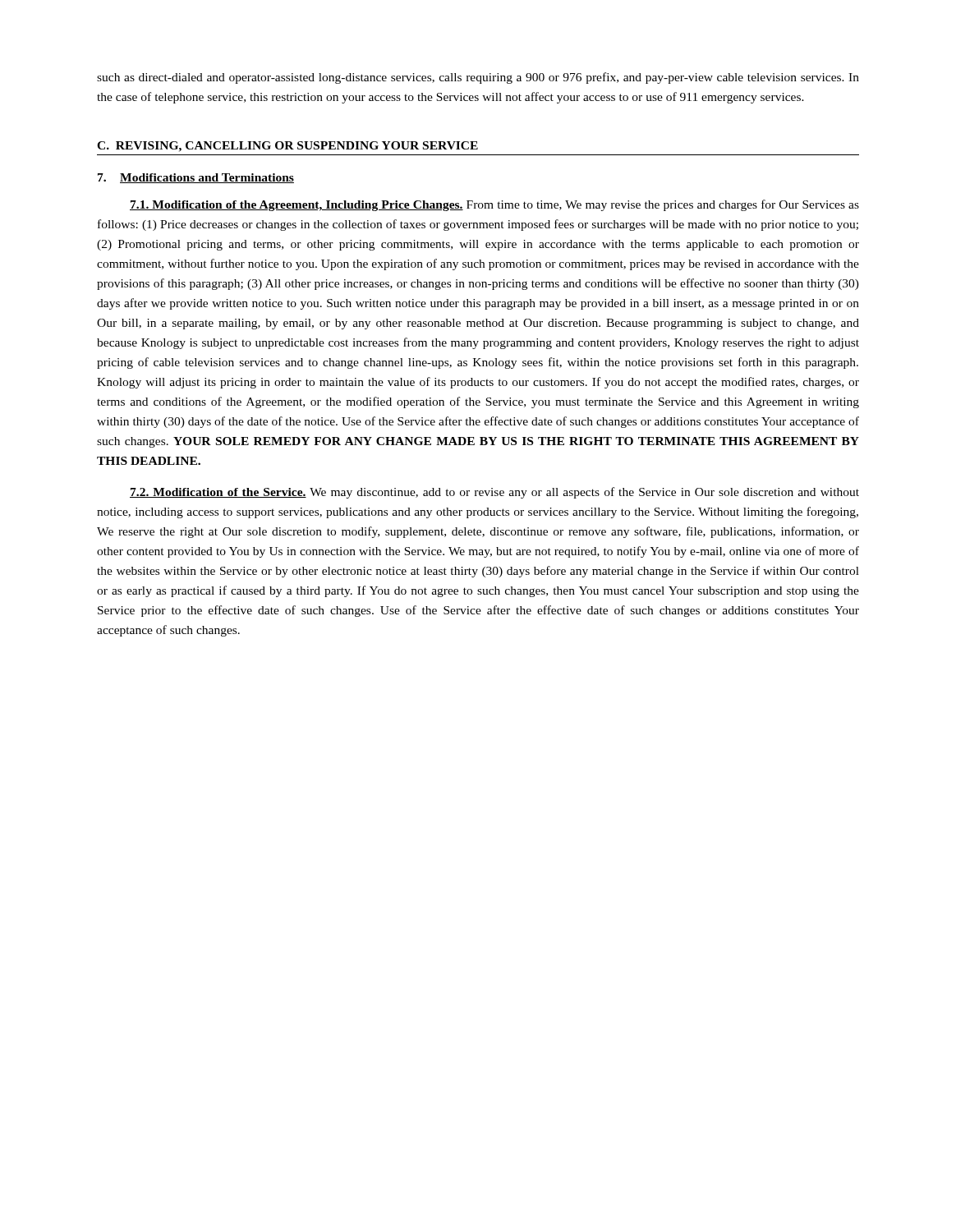Find the text block containing "such as direct-dialed"
This screenshot has width=956, height=1232.
click(x=478, y=87)
